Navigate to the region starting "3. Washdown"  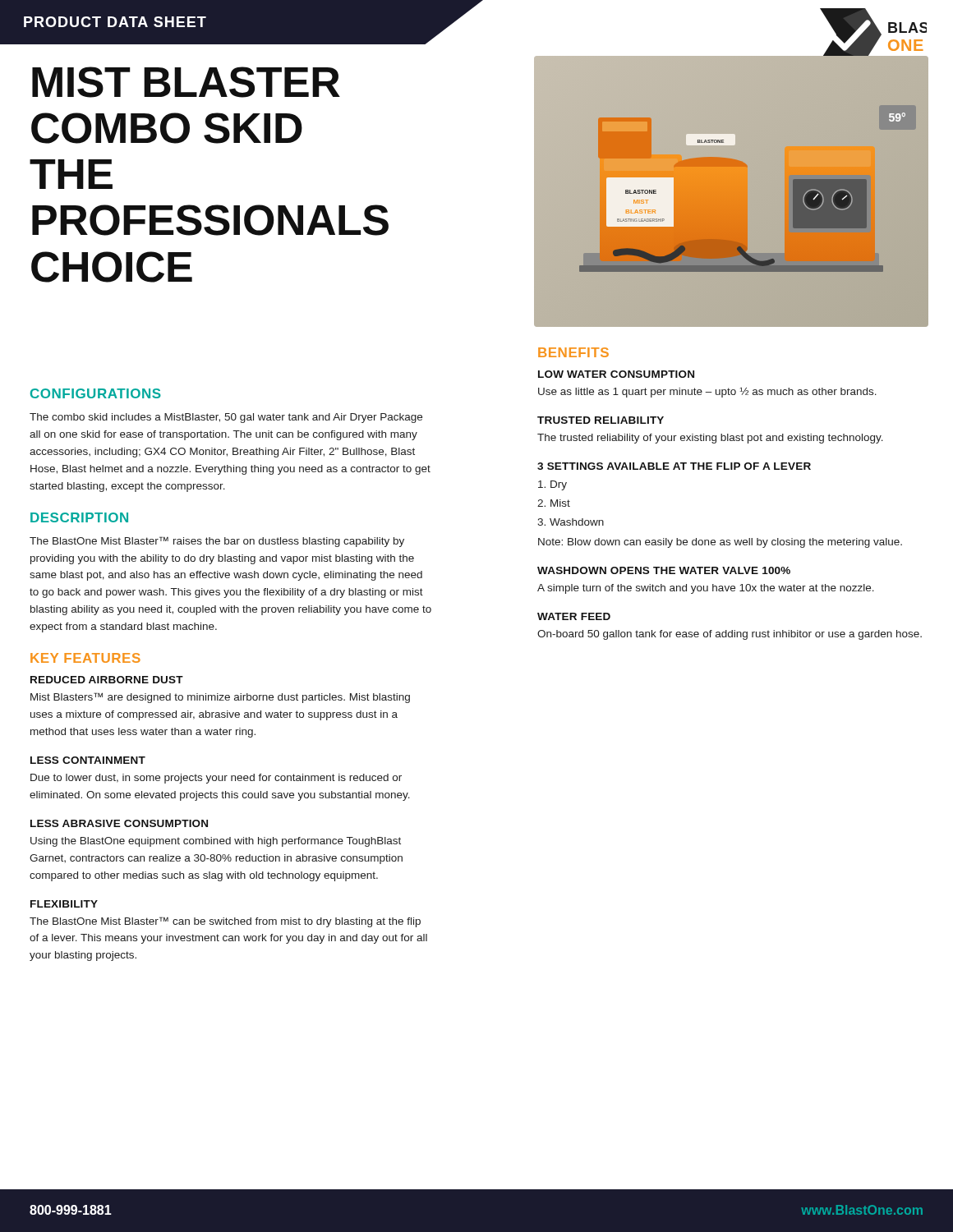(x=571, y=522)
